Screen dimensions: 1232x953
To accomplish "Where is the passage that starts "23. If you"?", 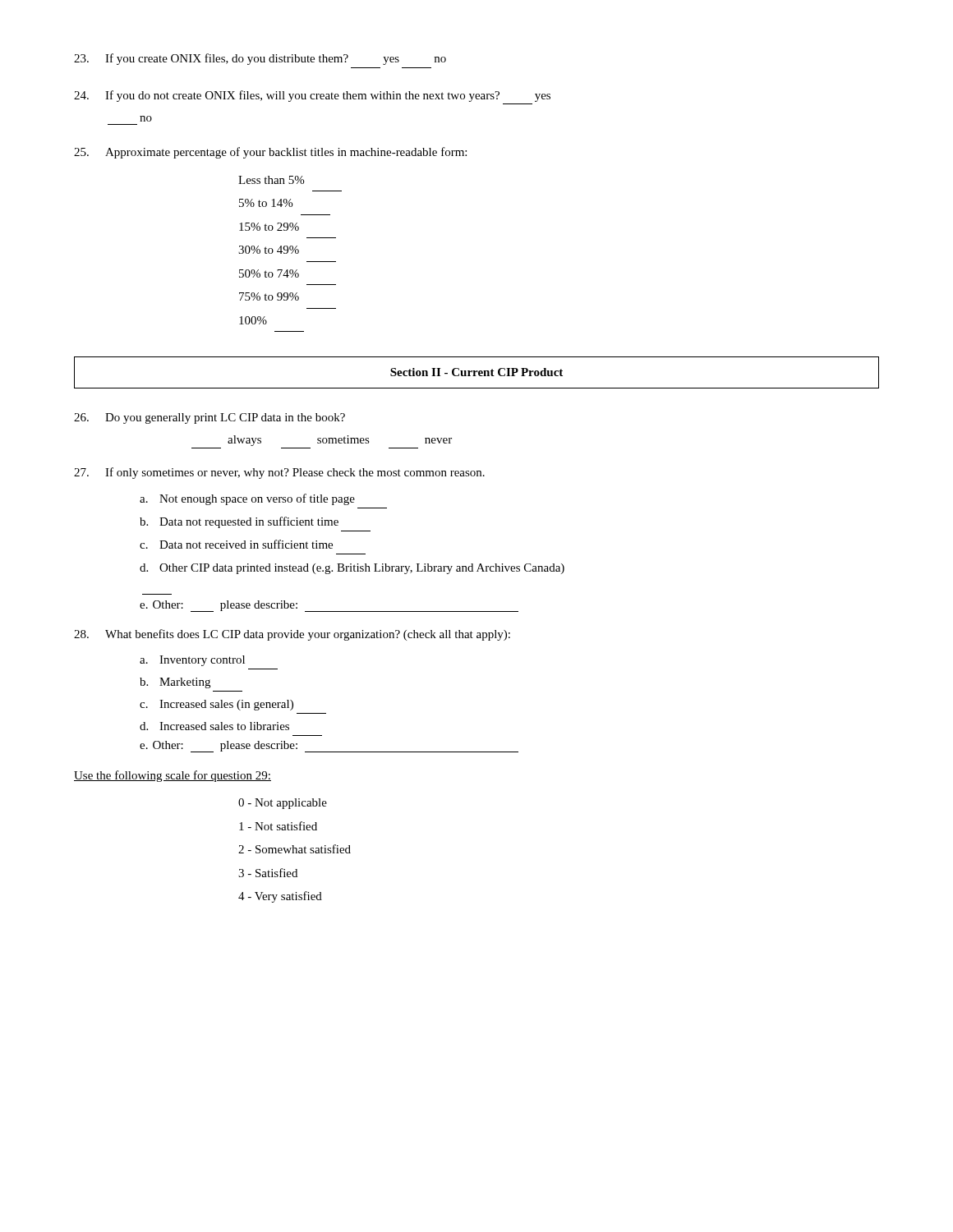I will point(260,59).
